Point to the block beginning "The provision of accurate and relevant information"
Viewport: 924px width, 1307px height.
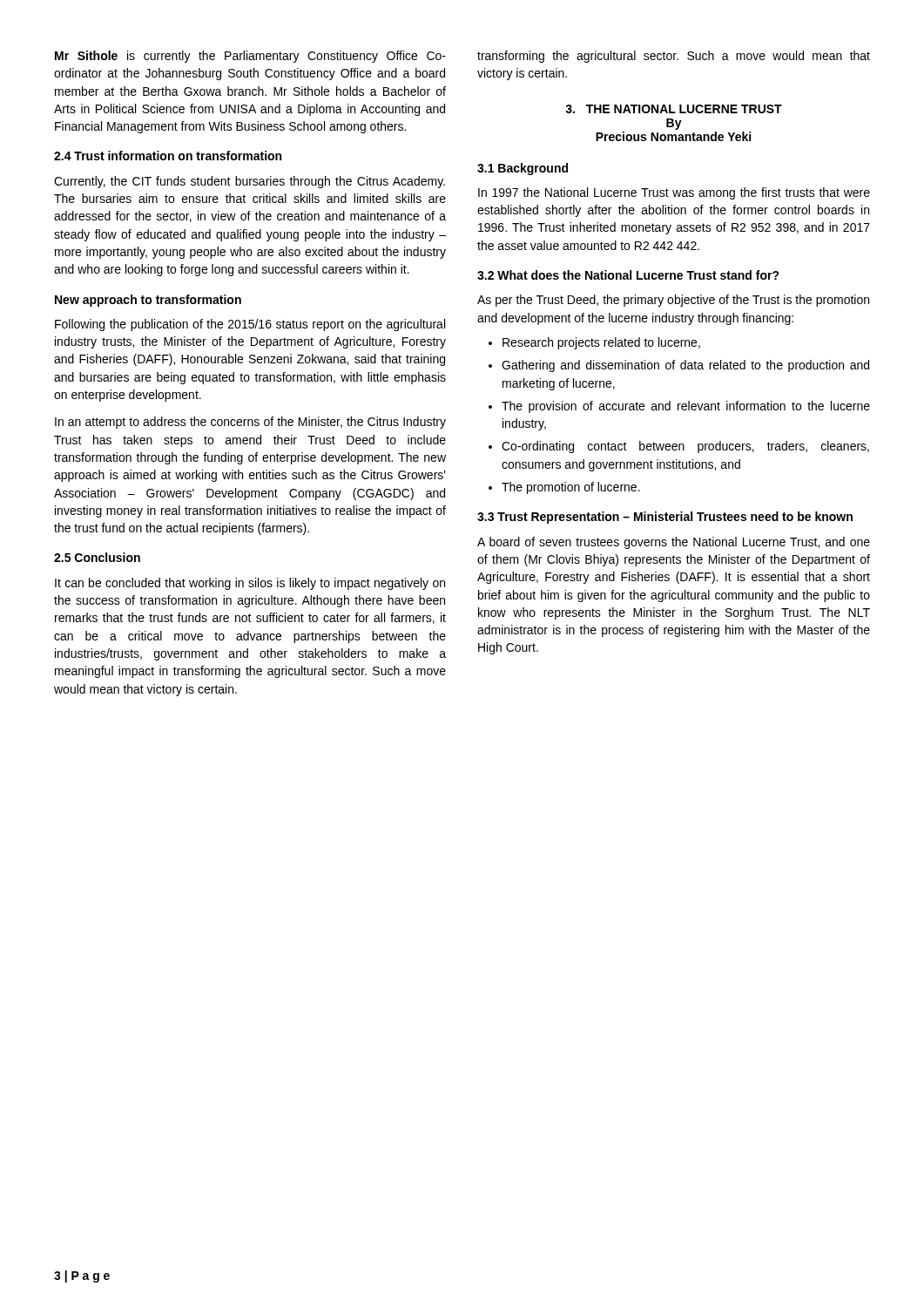[686, 415]
